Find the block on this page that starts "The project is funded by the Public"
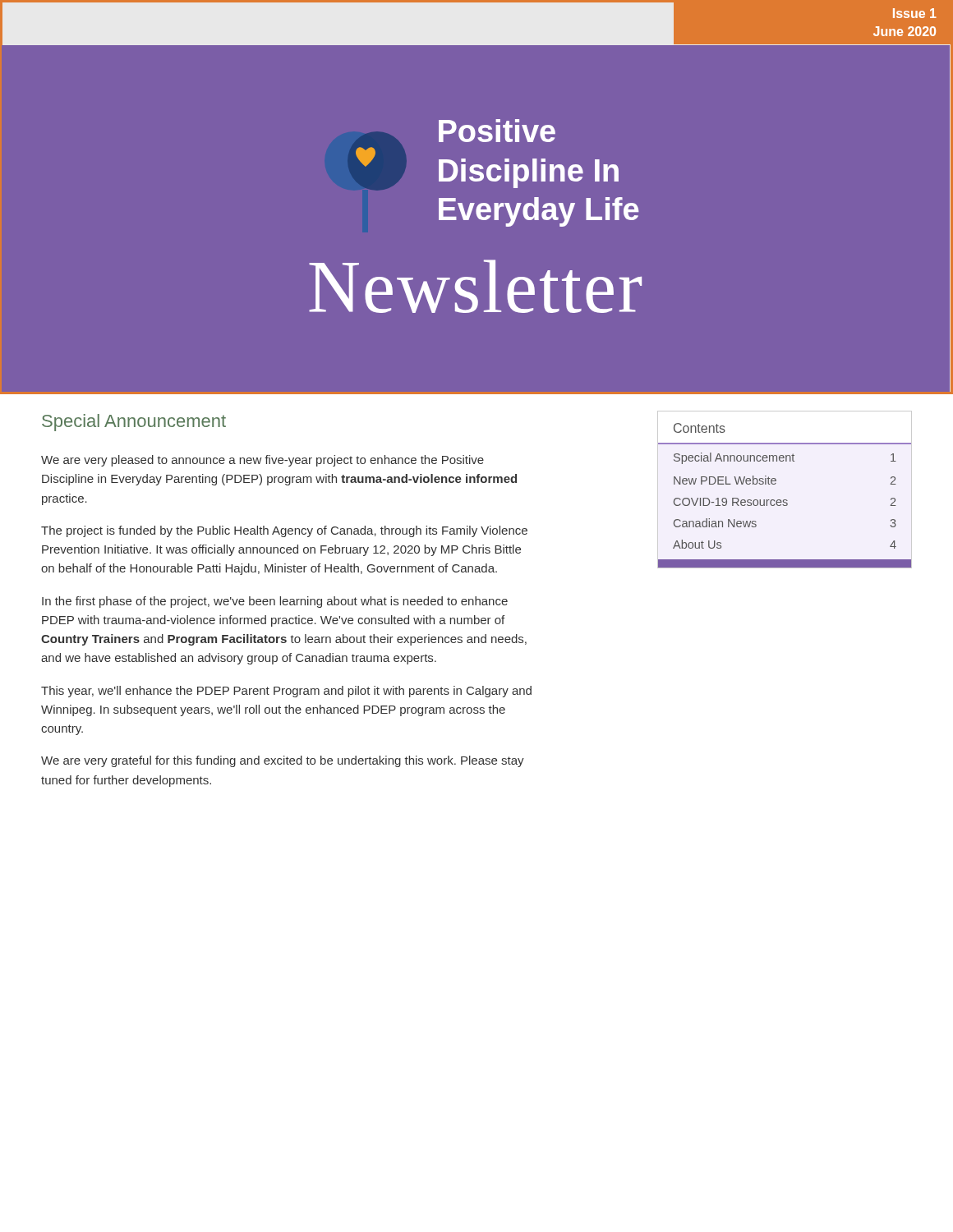Screen dimensions: 1232x953 click(284, 549)
